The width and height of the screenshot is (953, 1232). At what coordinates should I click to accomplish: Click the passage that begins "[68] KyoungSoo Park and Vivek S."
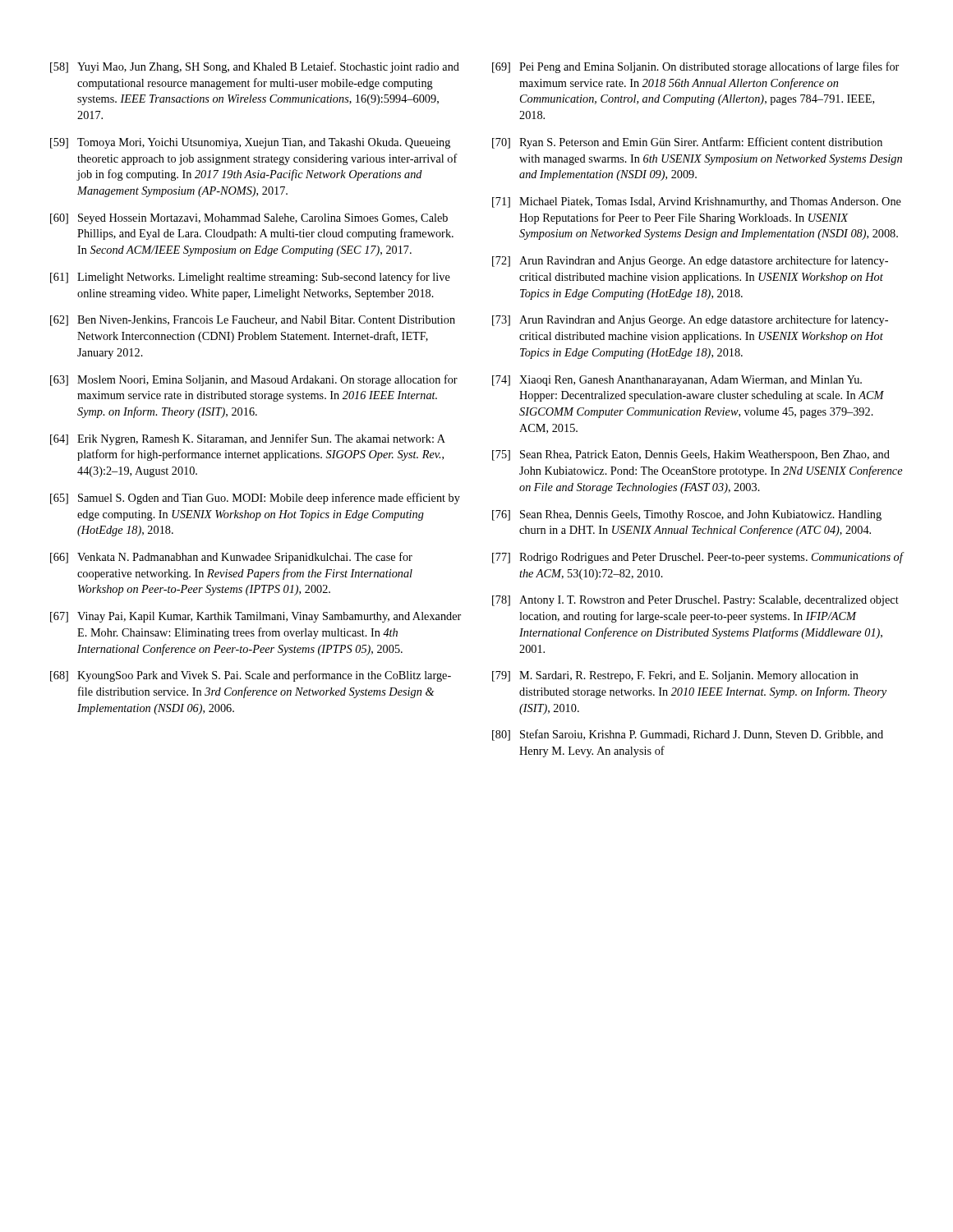pos(255,692)
